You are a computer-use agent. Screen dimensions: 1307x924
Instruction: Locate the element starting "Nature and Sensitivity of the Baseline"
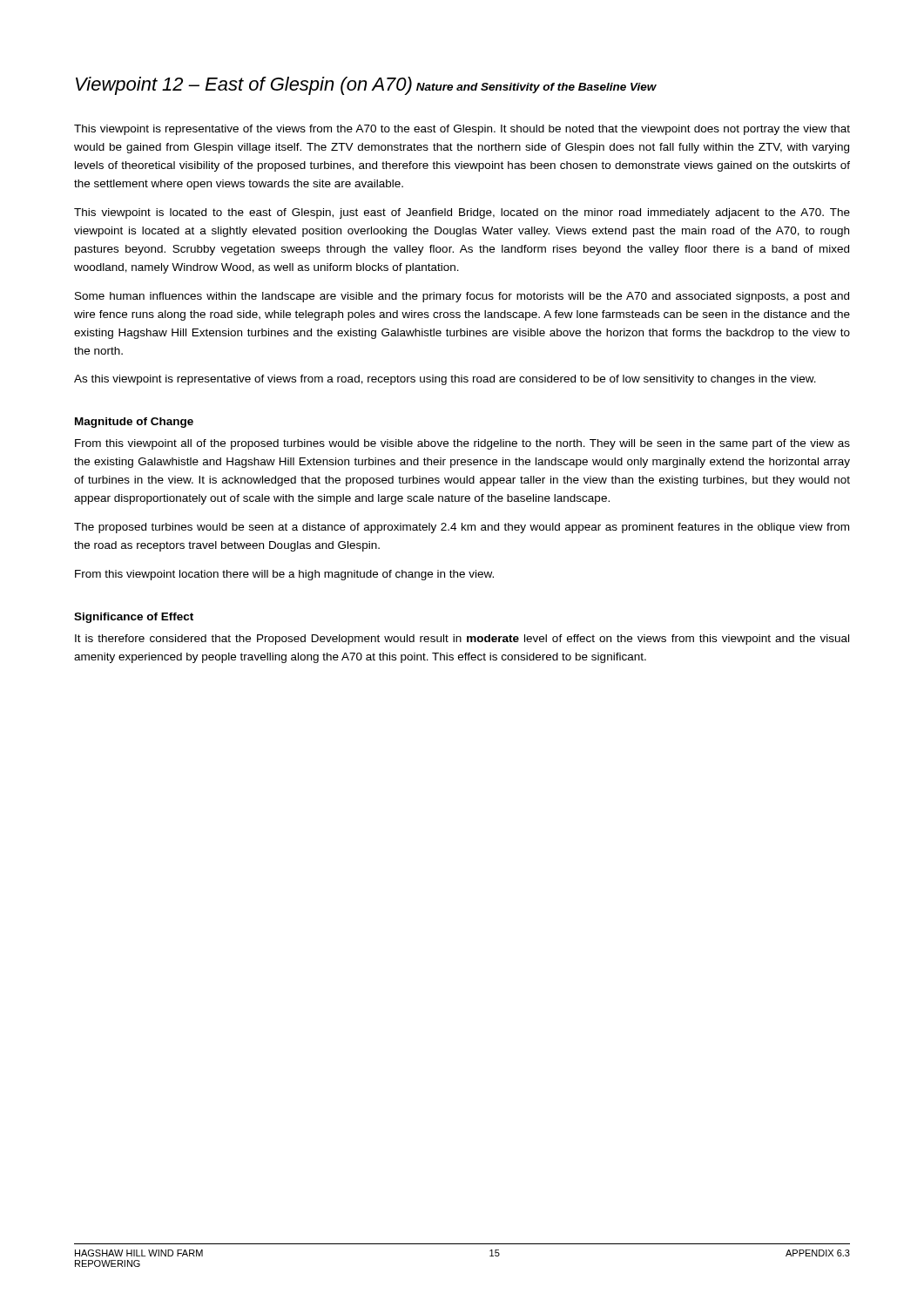click(536, 87)
